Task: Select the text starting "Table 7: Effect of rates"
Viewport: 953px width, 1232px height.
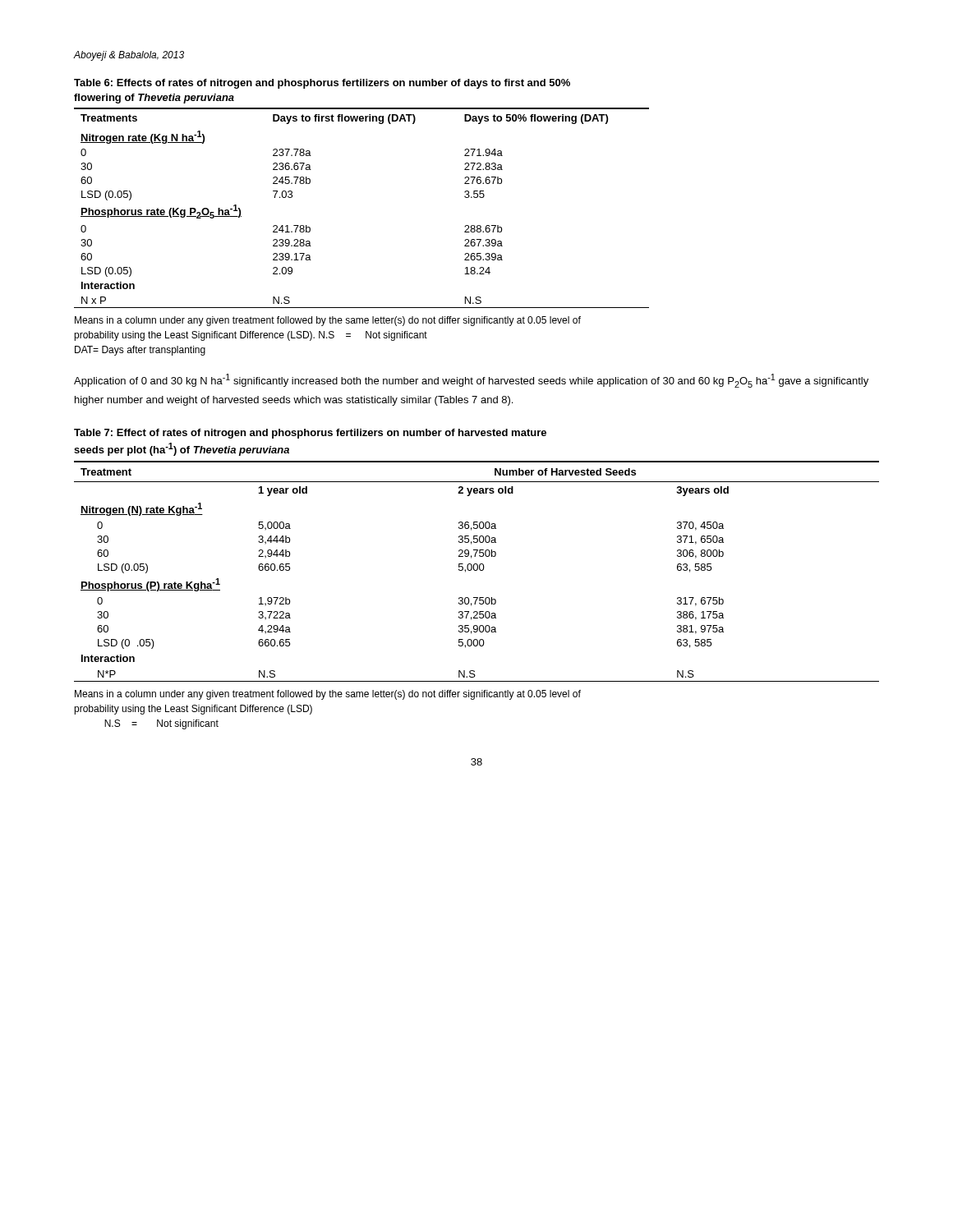Action: click(310, 441)
